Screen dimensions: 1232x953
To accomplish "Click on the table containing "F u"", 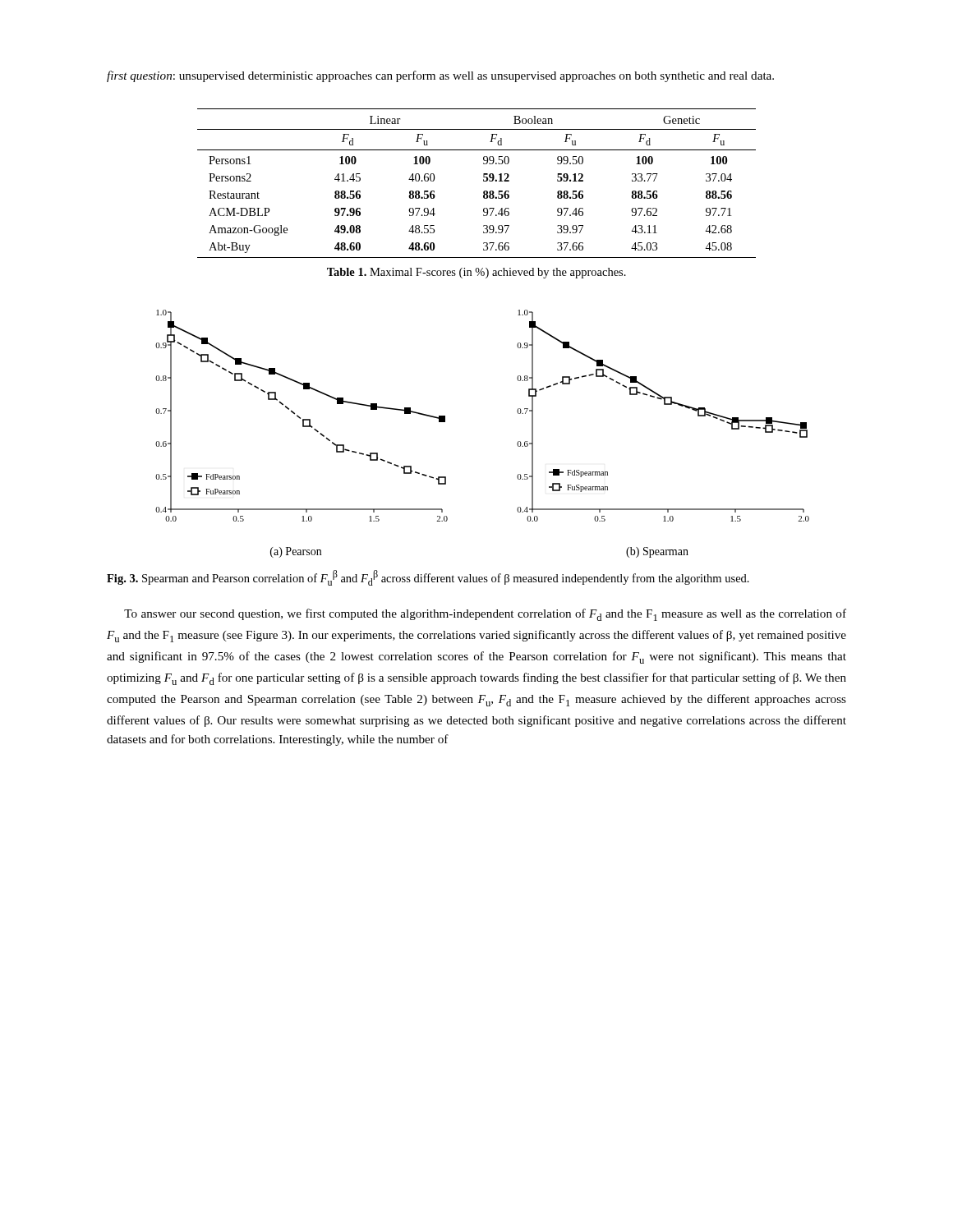I will coord(476,184).
